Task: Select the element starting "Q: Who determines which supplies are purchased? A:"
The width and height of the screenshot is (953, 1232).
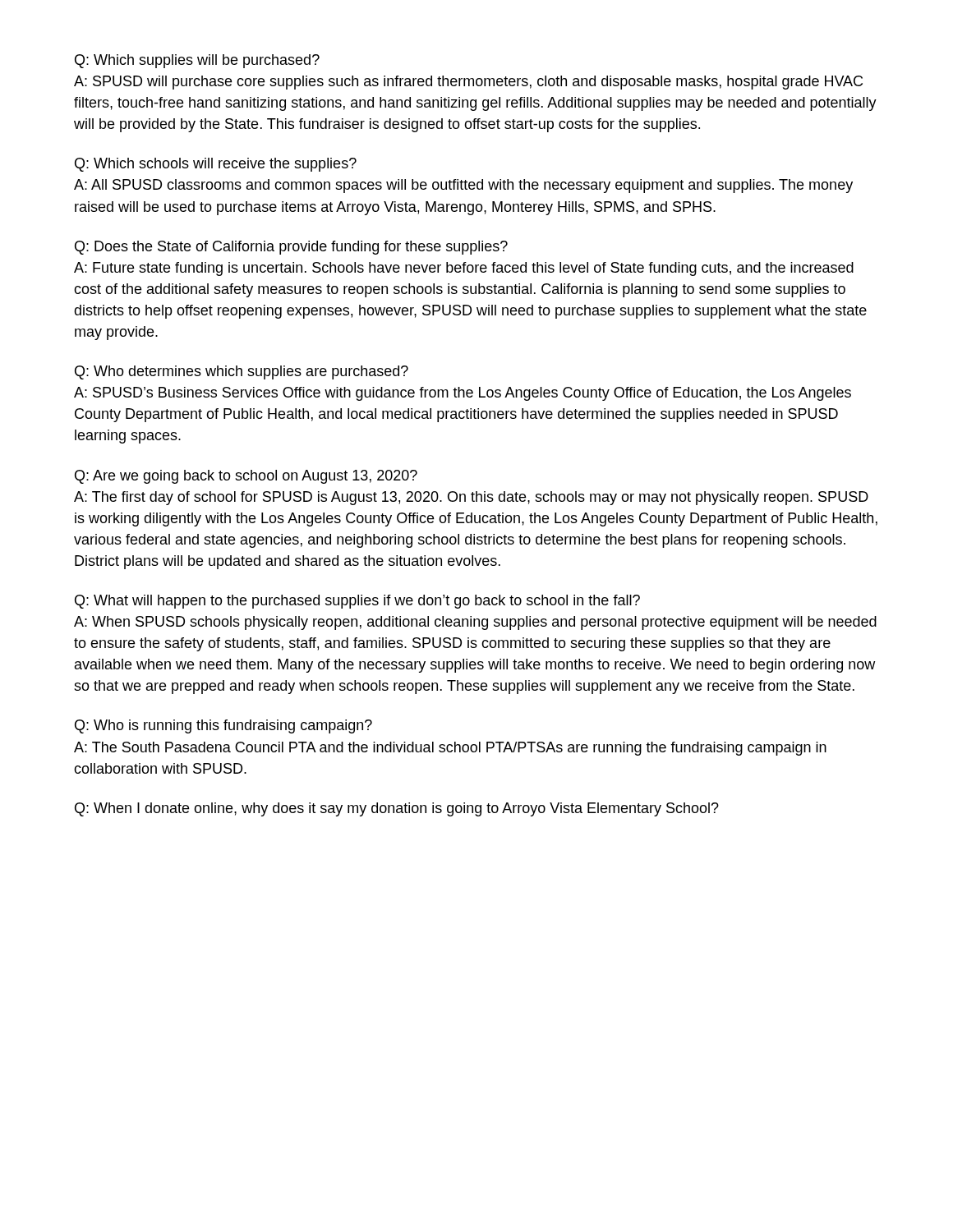Action: [x=476, y=404]
